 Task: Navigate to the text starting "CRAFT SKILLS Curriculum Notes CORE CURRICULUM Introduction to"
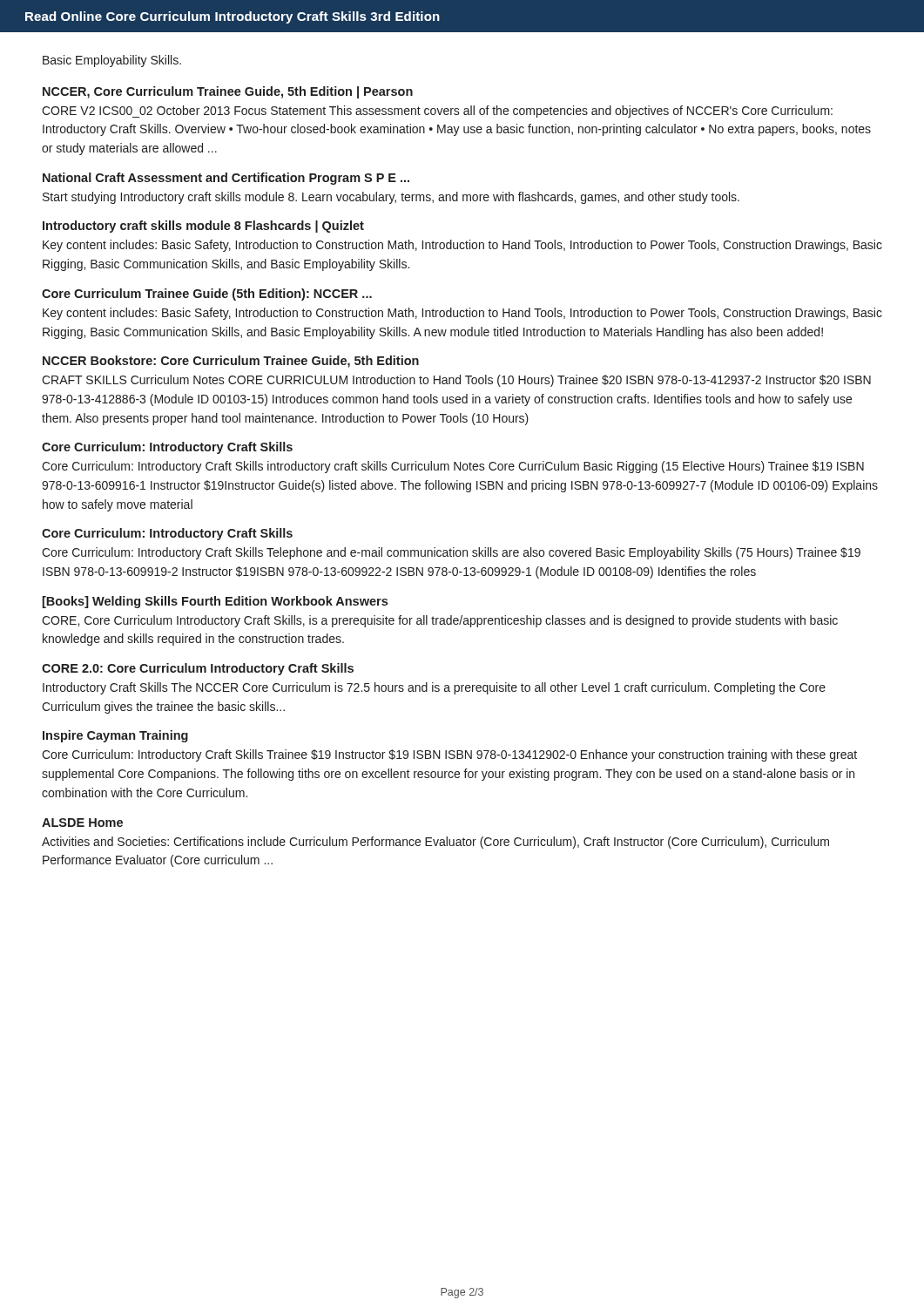[x=457, y=399]
